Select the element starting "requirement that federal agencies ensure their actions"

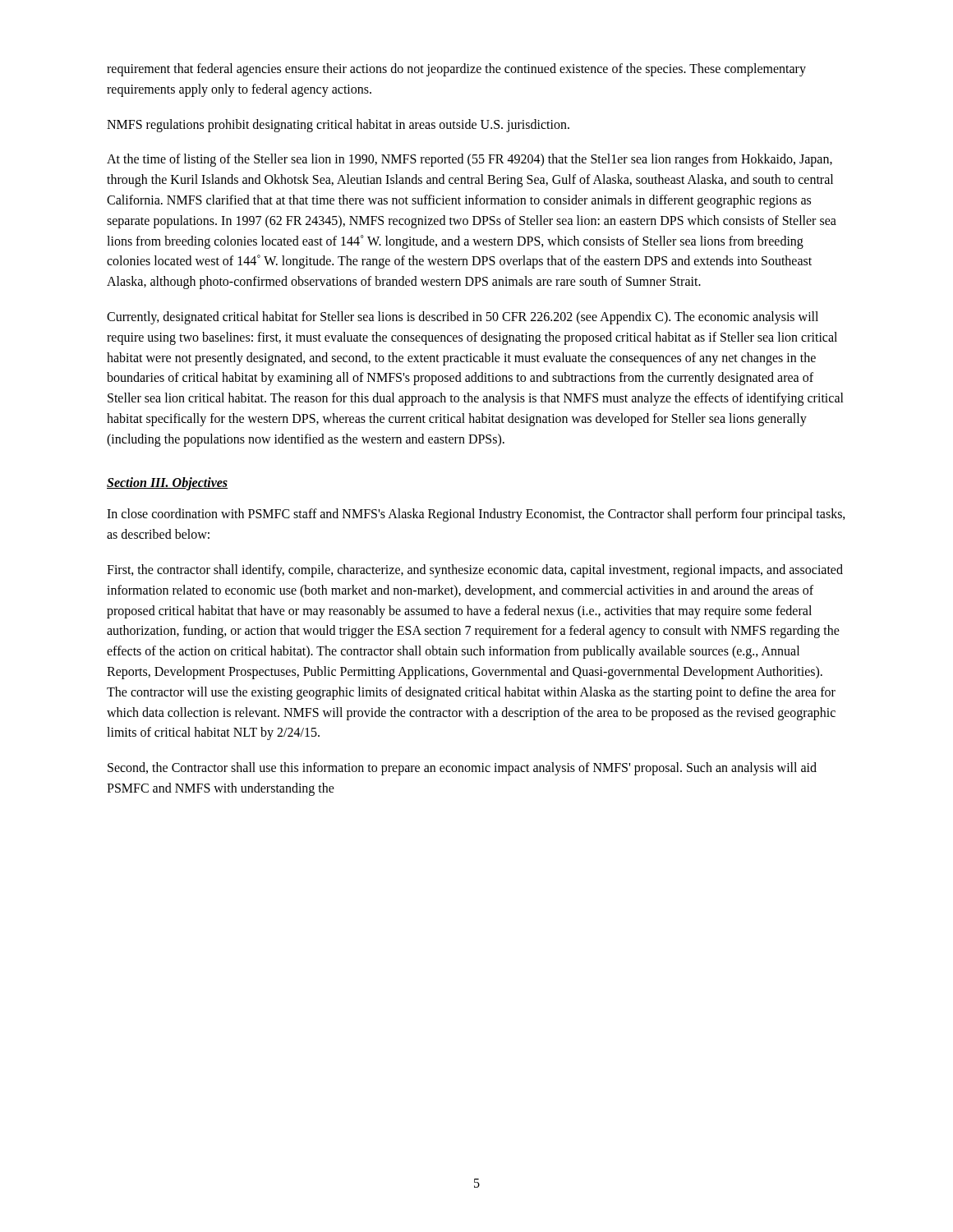[x=456, y=79]
